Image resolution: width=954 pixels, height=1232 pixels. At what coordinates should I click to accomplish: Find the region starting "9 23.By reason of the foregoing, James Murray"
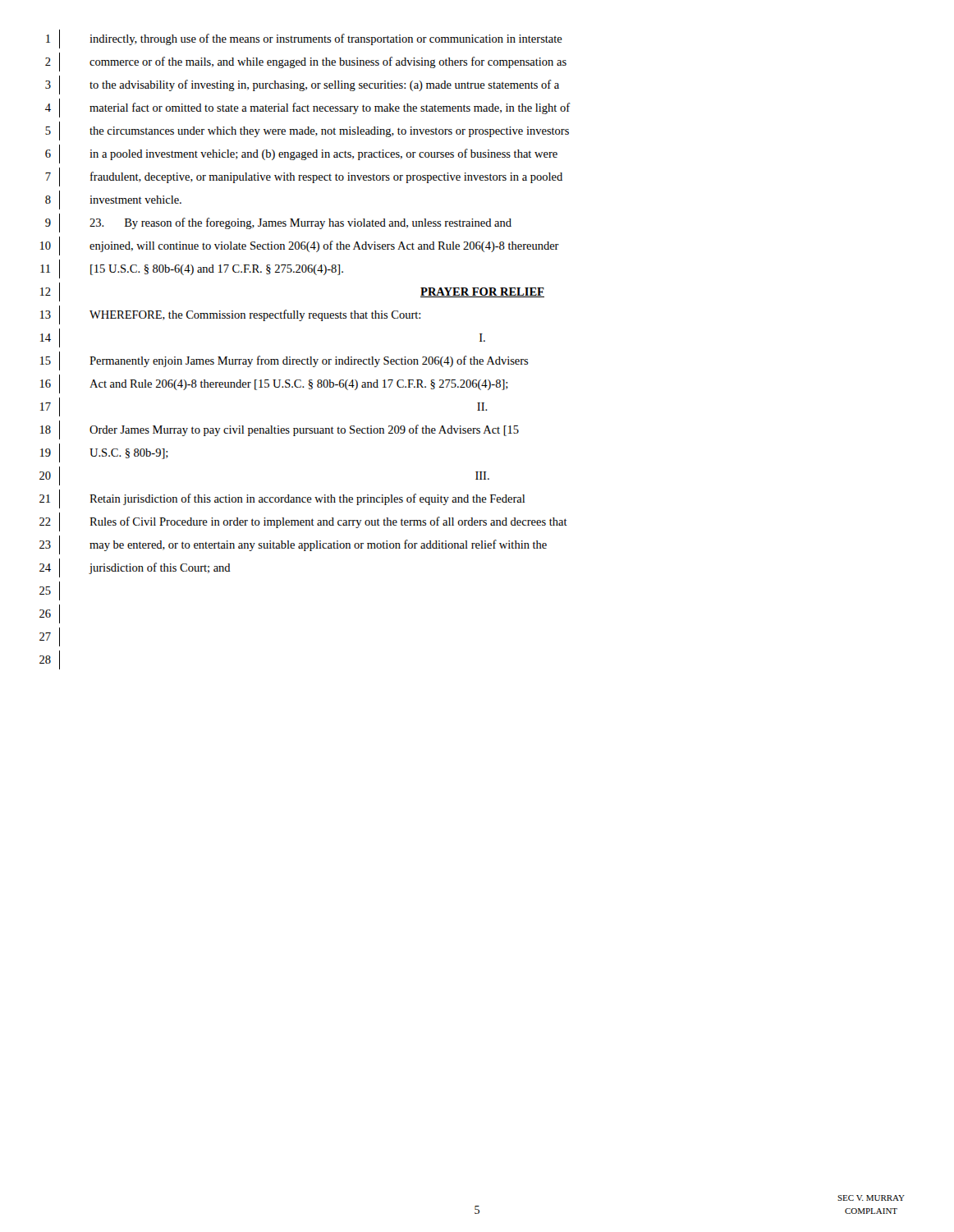point(477,223)
